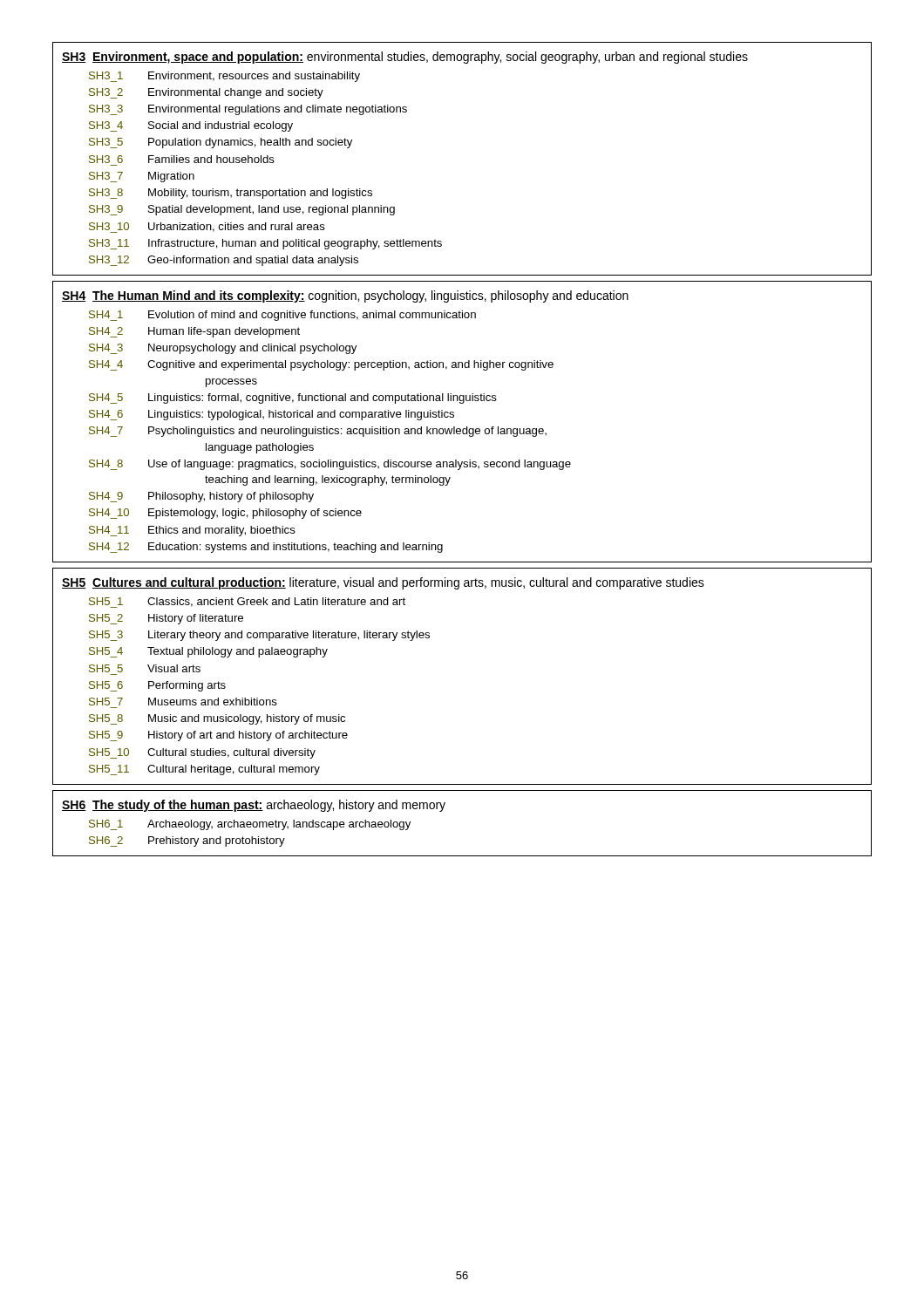Point to "SH5_7Museums and exhibitions"

tap(183, 702)
